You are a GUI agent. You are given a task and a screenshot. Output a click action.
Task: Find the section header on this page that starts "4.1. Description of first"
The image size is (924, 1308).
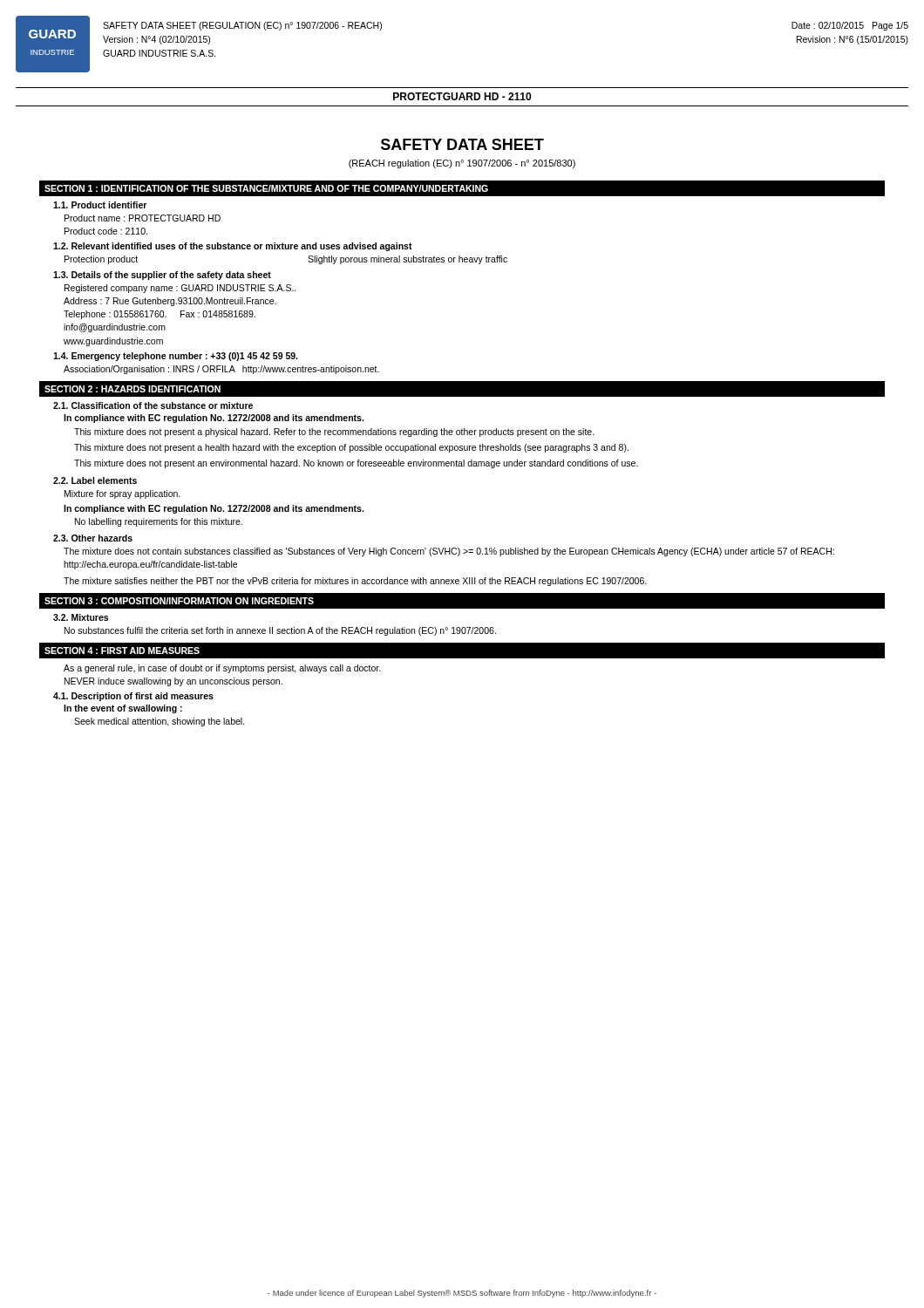tap(133, 696)
